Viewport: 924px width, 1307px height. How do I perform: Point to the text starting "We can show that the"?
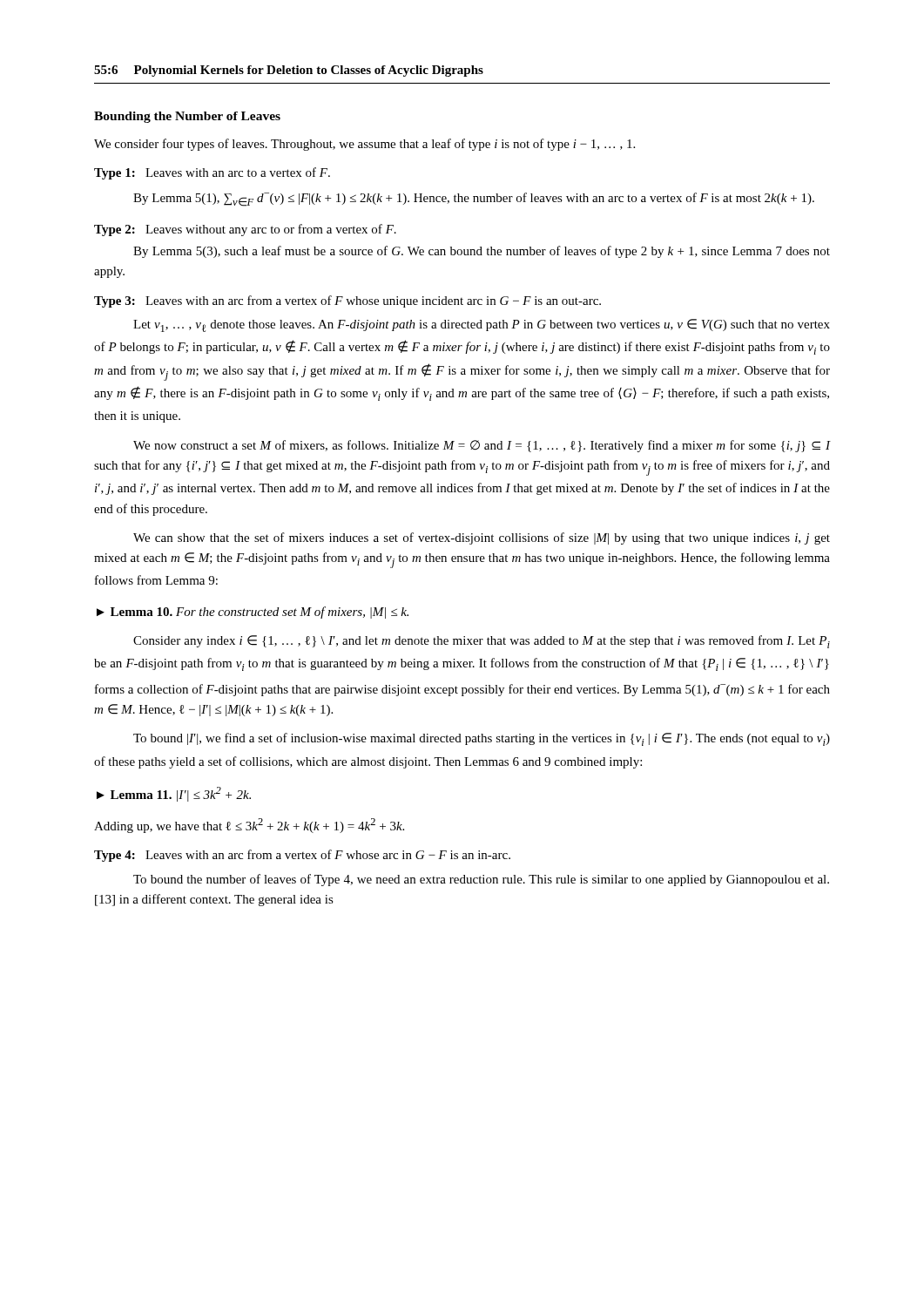pos(462,559)
